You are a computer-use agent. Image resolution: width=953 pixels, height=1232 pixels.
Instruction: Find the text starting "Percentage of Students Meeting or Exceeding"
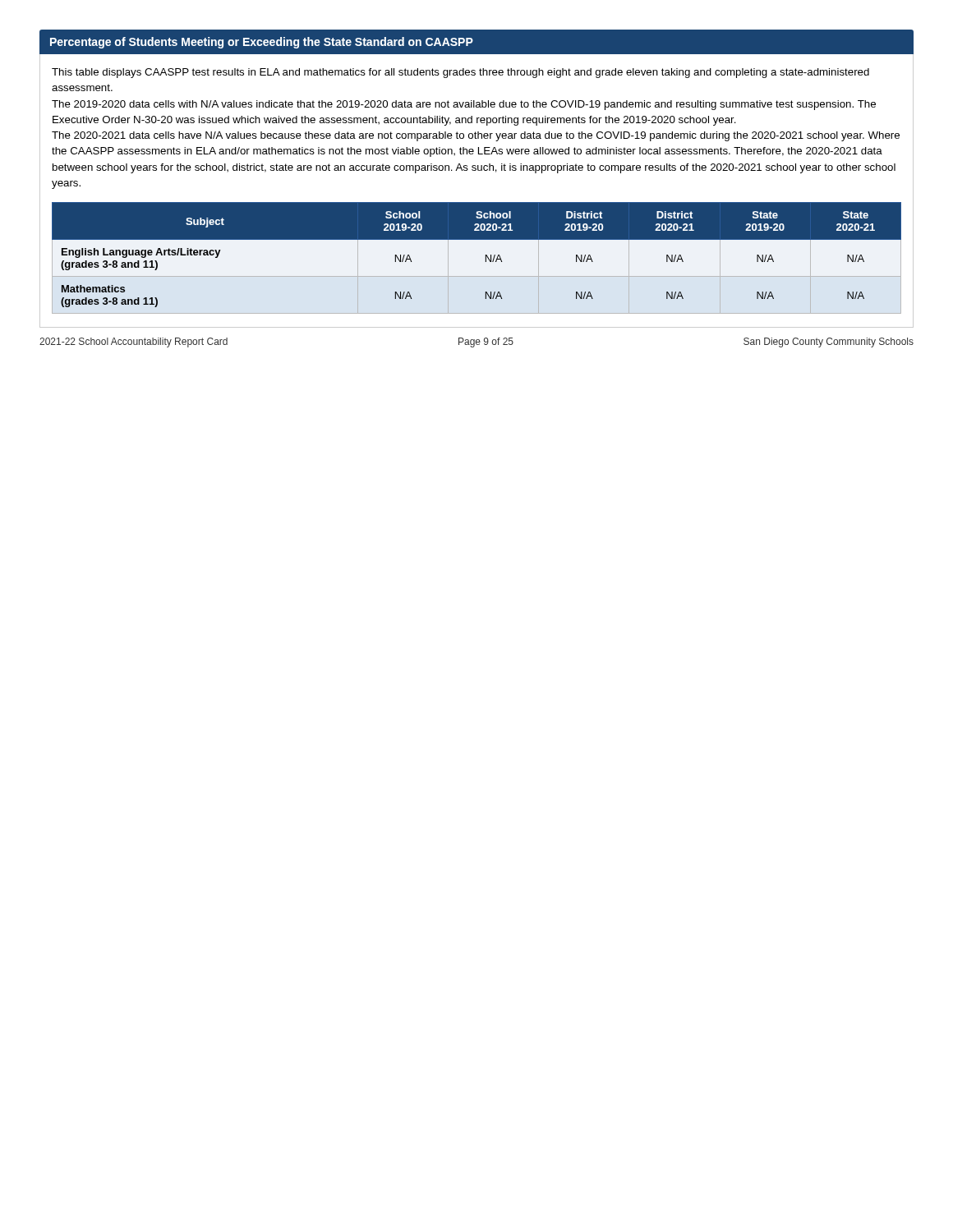coord(261,42)
